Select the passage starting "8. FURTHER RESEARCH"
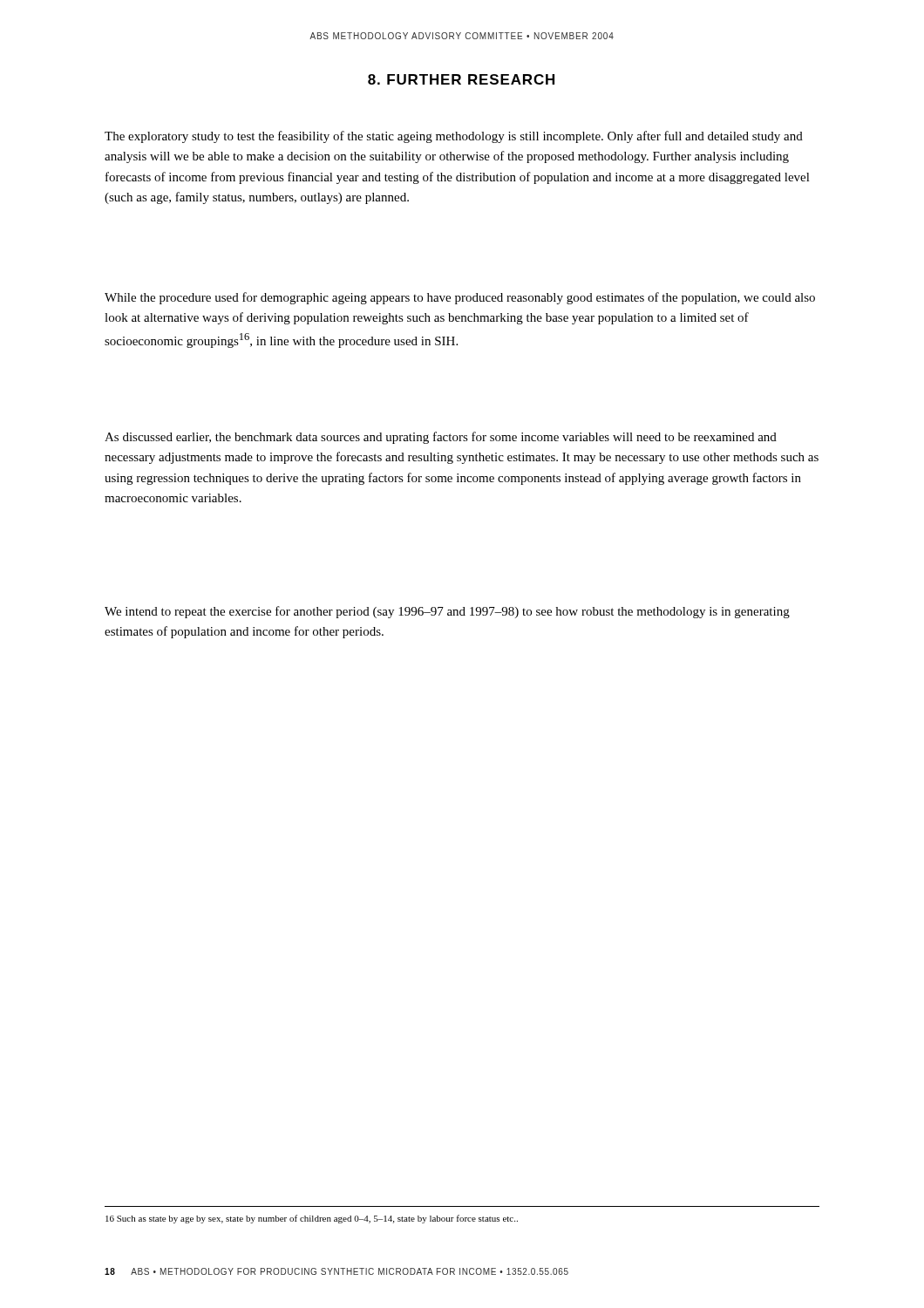The width and height of the screenshot is (924, 1308). (462, 80)
